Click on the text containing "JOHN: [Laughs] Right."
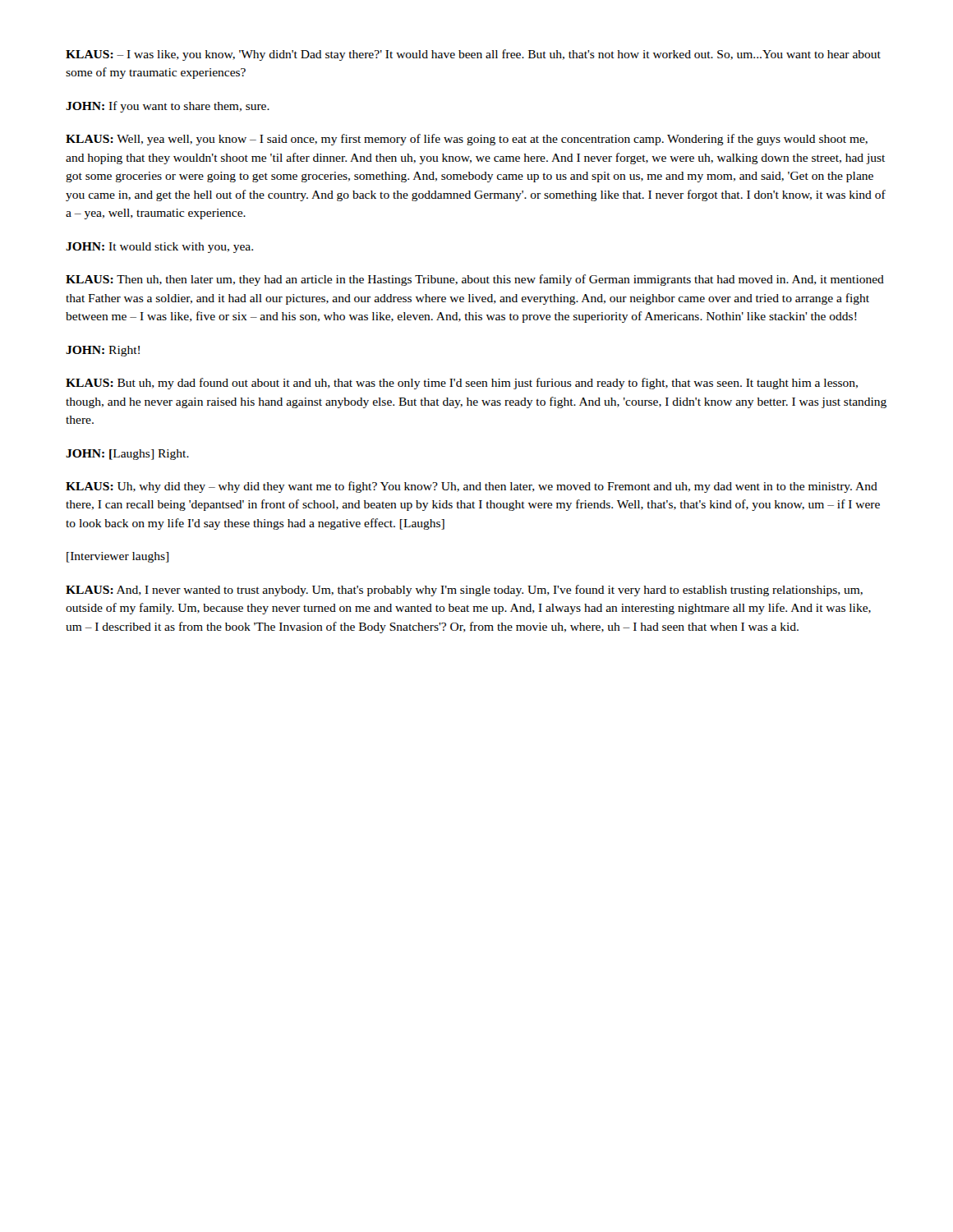This screenshot has width=953, height=1232. click(127, 453)
